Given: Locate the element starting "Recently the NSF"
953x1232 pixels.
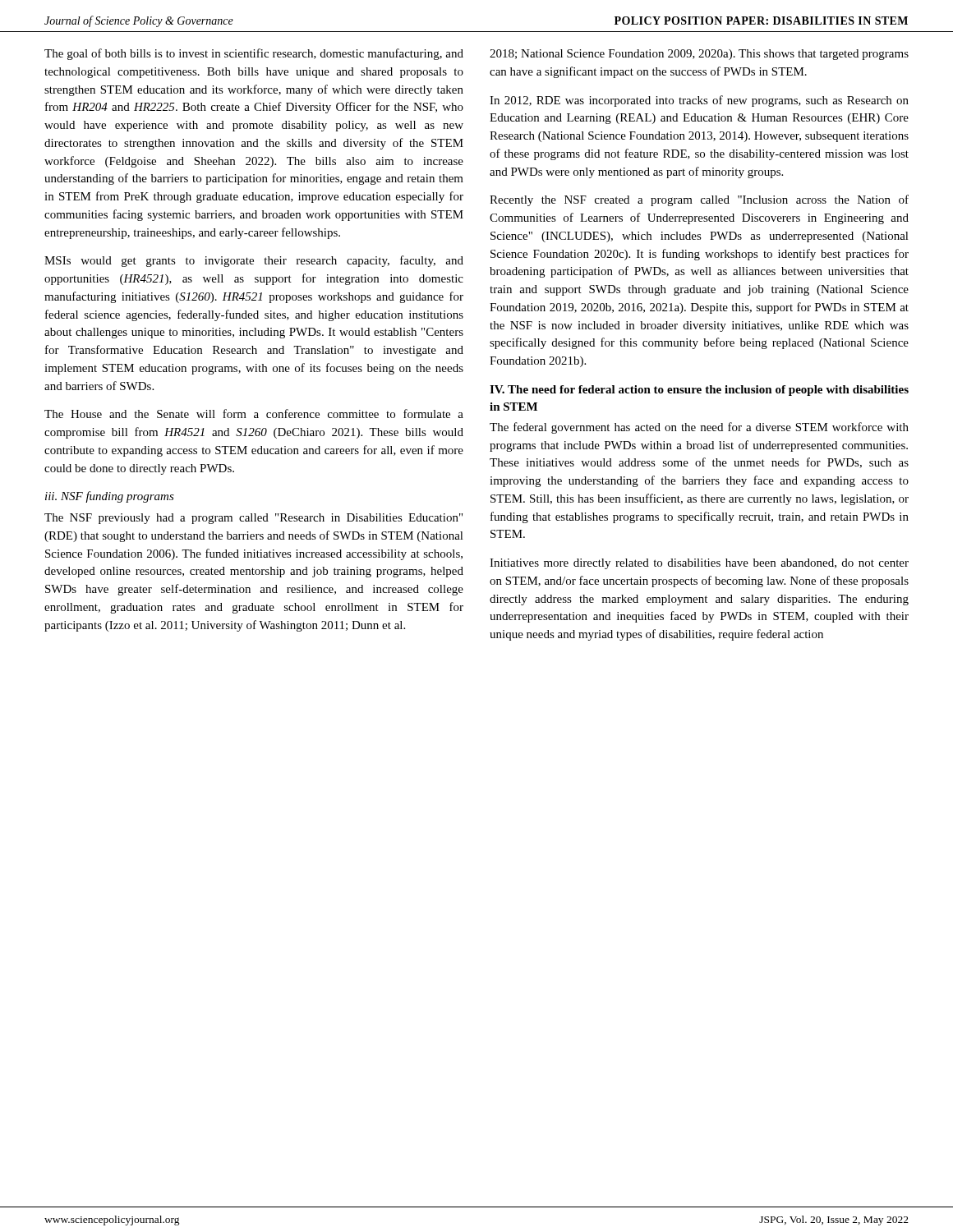Looking at the screenshot, I should tap(699, 281).
